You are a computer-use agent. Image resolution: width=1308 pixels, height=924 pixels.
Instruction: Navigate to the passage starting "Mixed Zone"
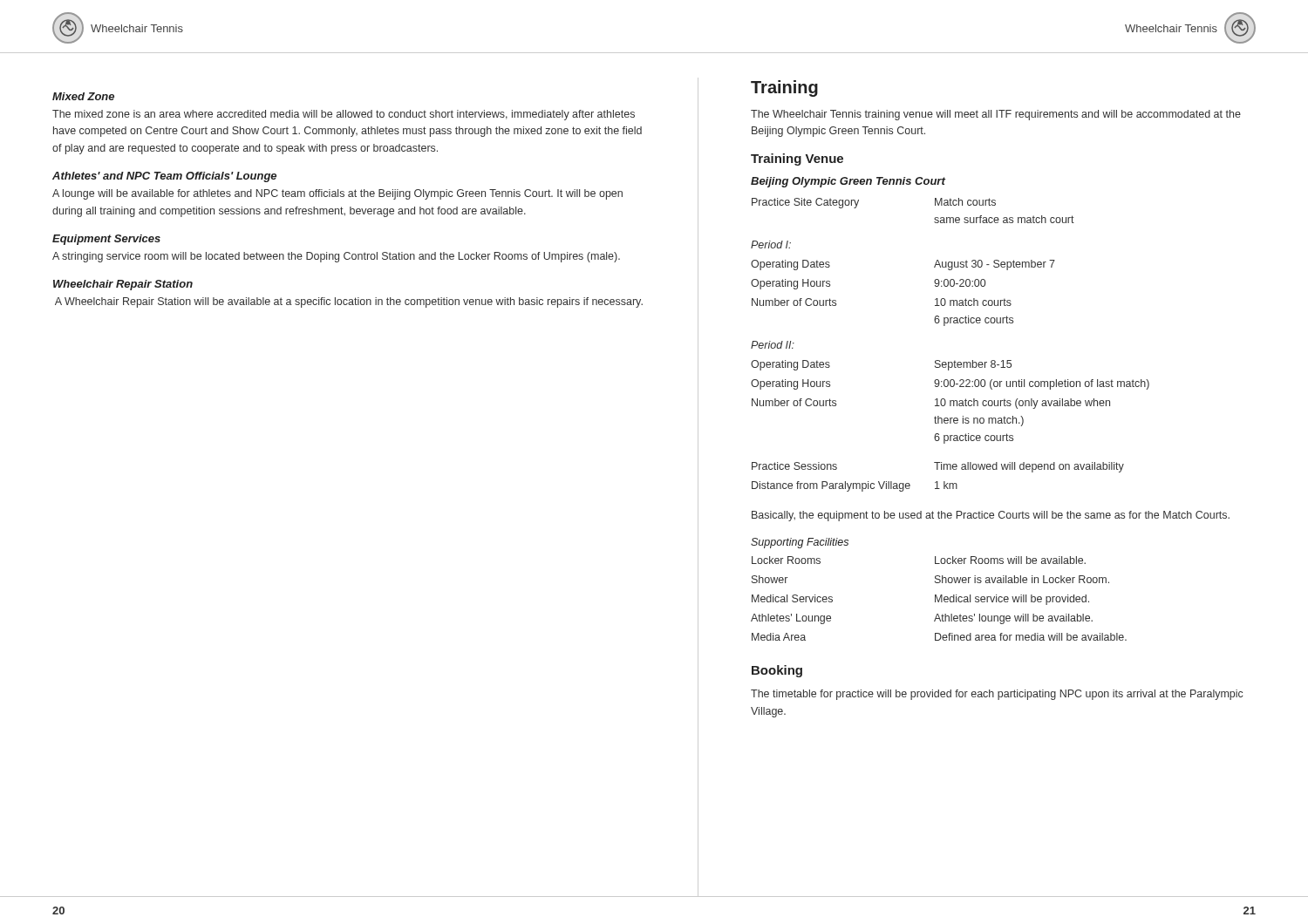click(84, 96)
